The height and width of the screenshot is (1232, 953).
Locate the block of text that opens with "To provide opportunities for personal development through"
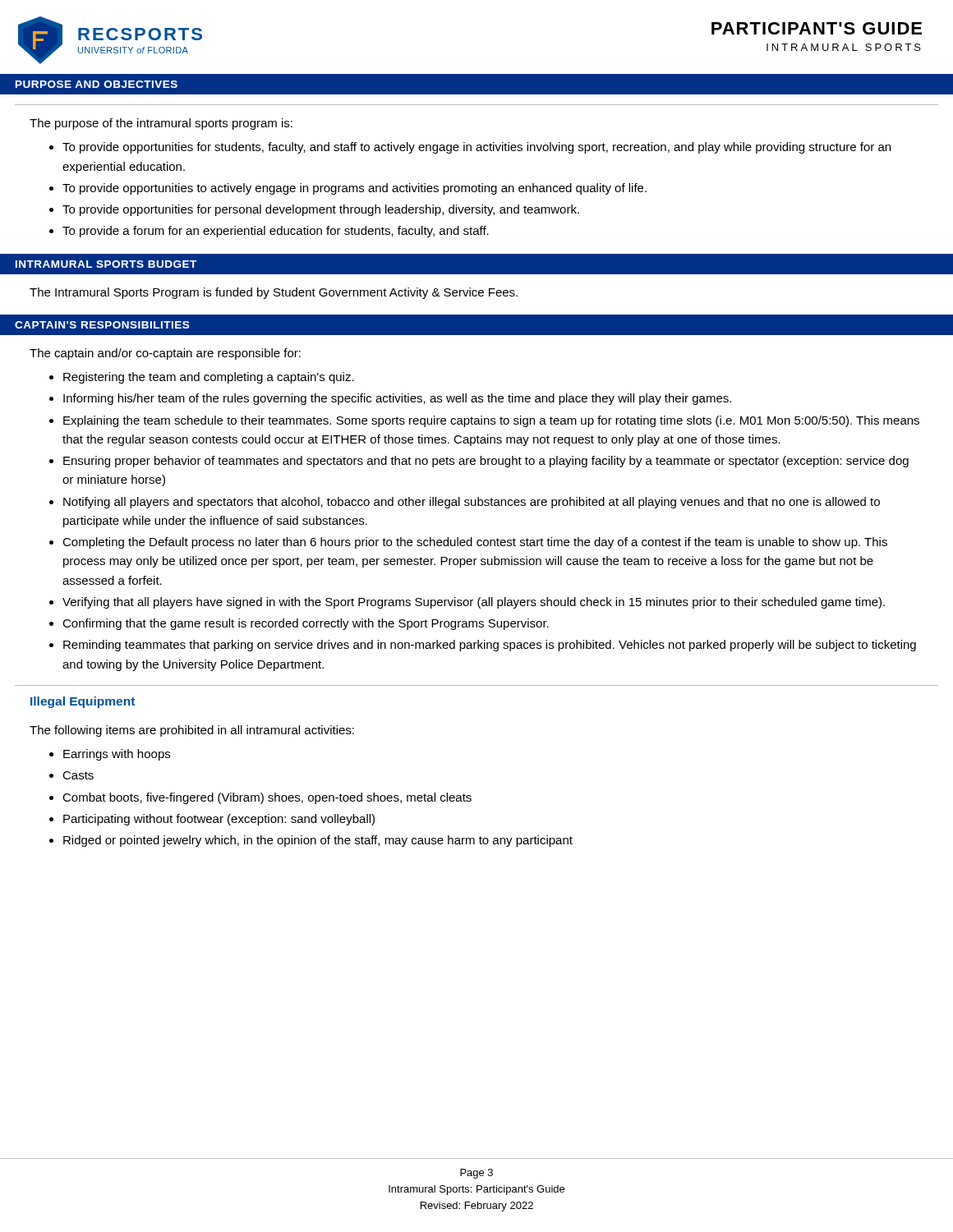coord(321,209)
